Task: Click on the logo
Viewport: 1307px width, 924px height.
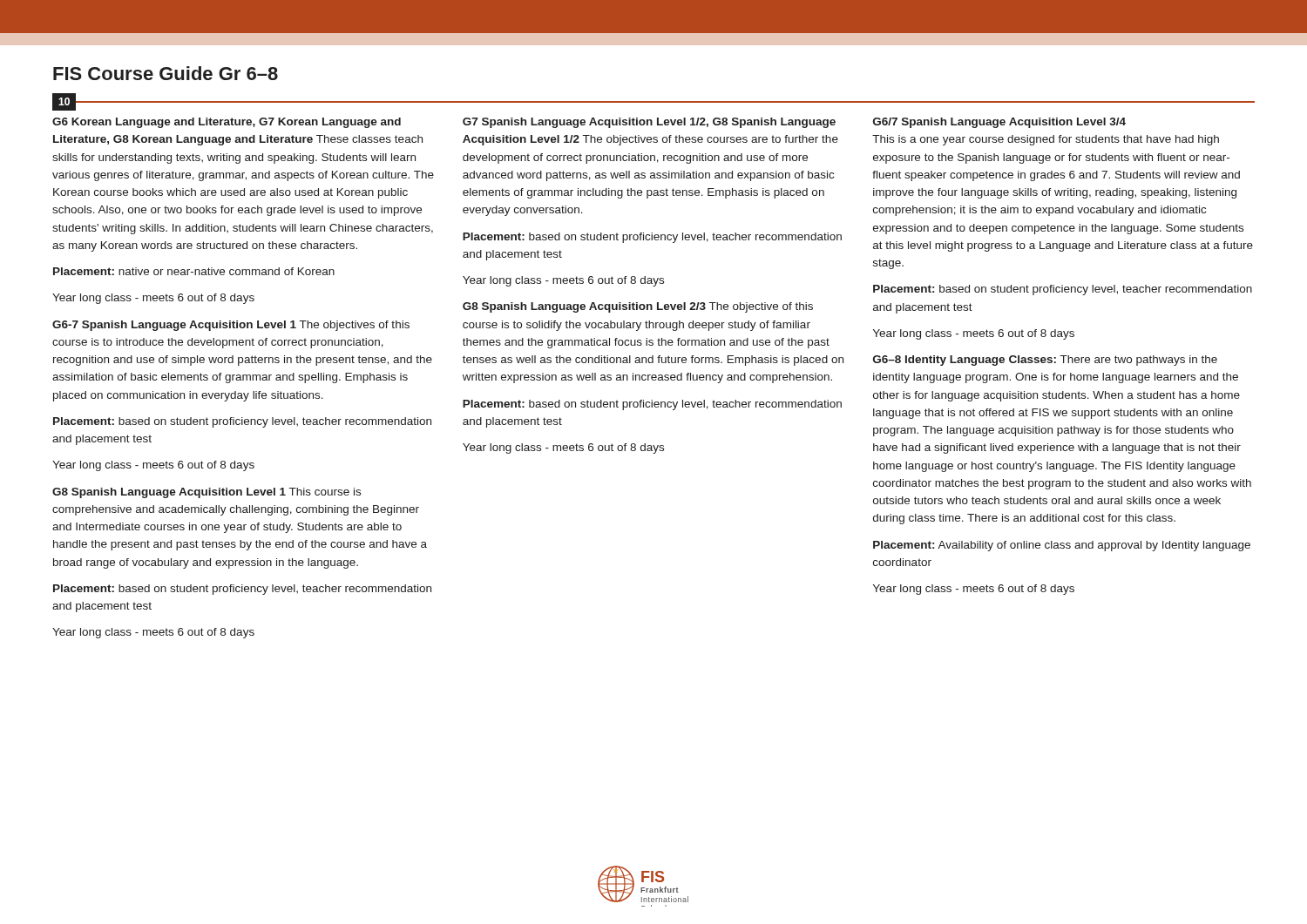Action: pyautogui.click(x=654, y=884)
